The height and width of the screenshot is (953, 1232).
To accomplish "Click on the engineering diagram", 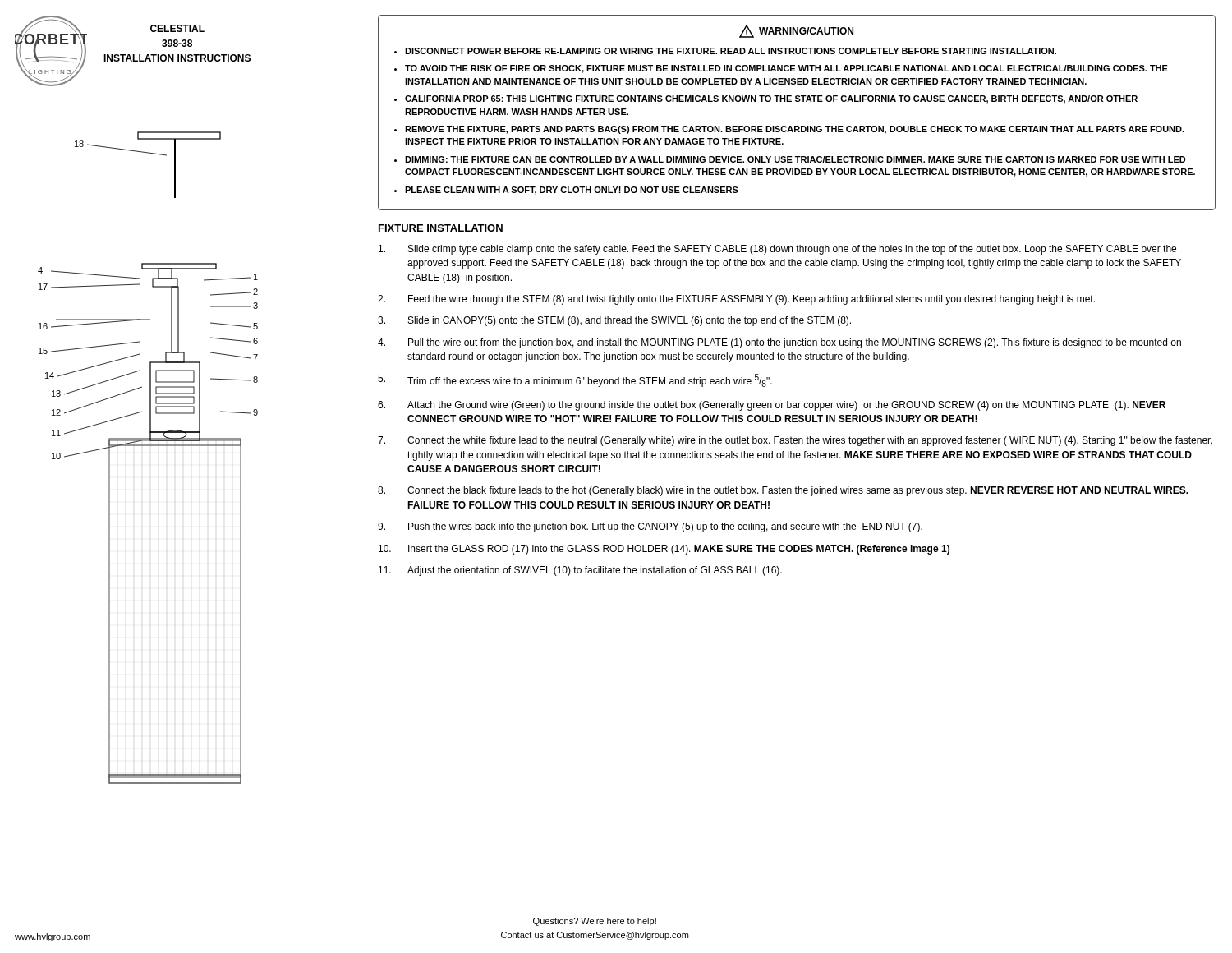I will [x=179, y=453].
